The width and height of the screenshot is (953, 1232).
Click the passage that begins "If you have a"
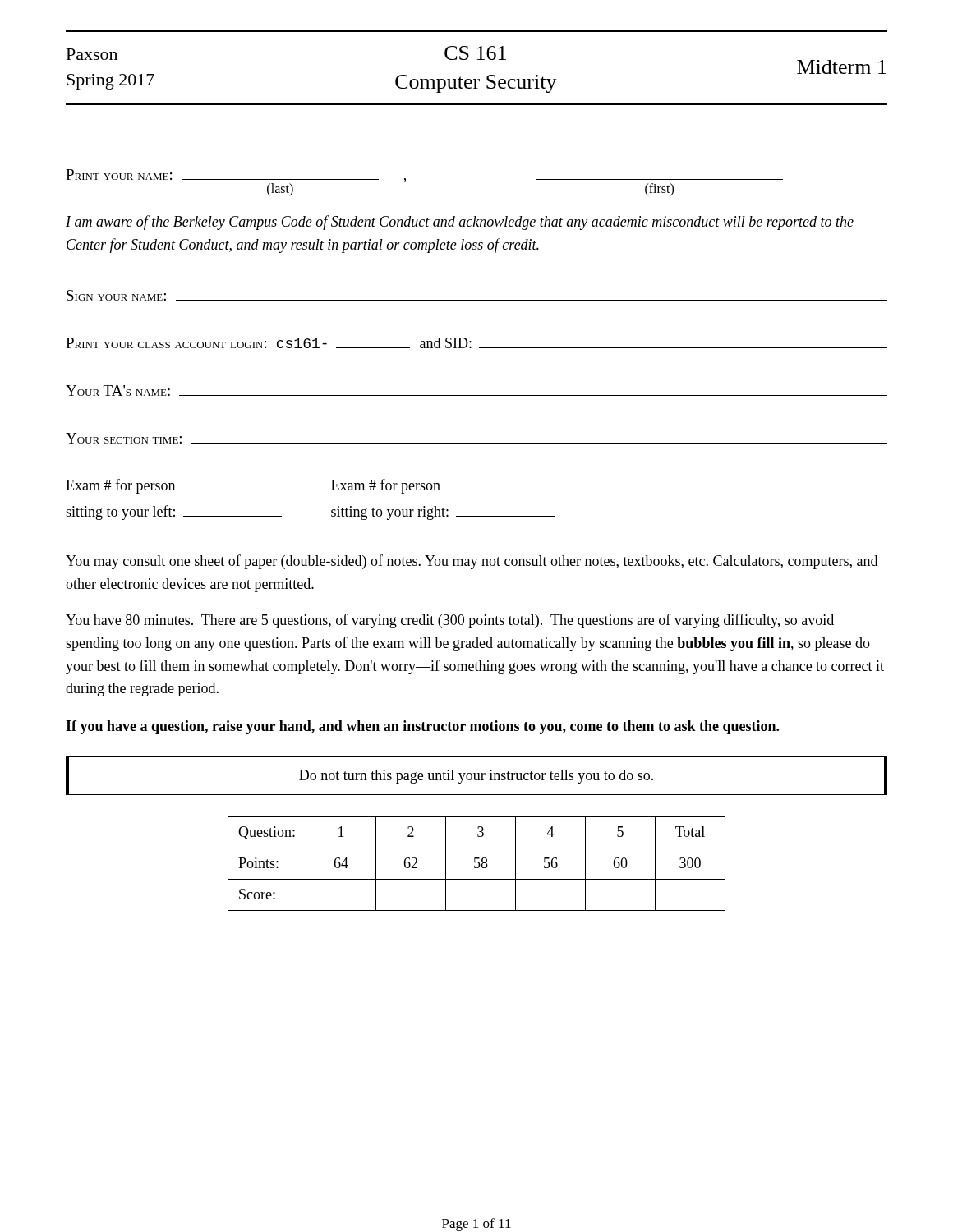423,726
